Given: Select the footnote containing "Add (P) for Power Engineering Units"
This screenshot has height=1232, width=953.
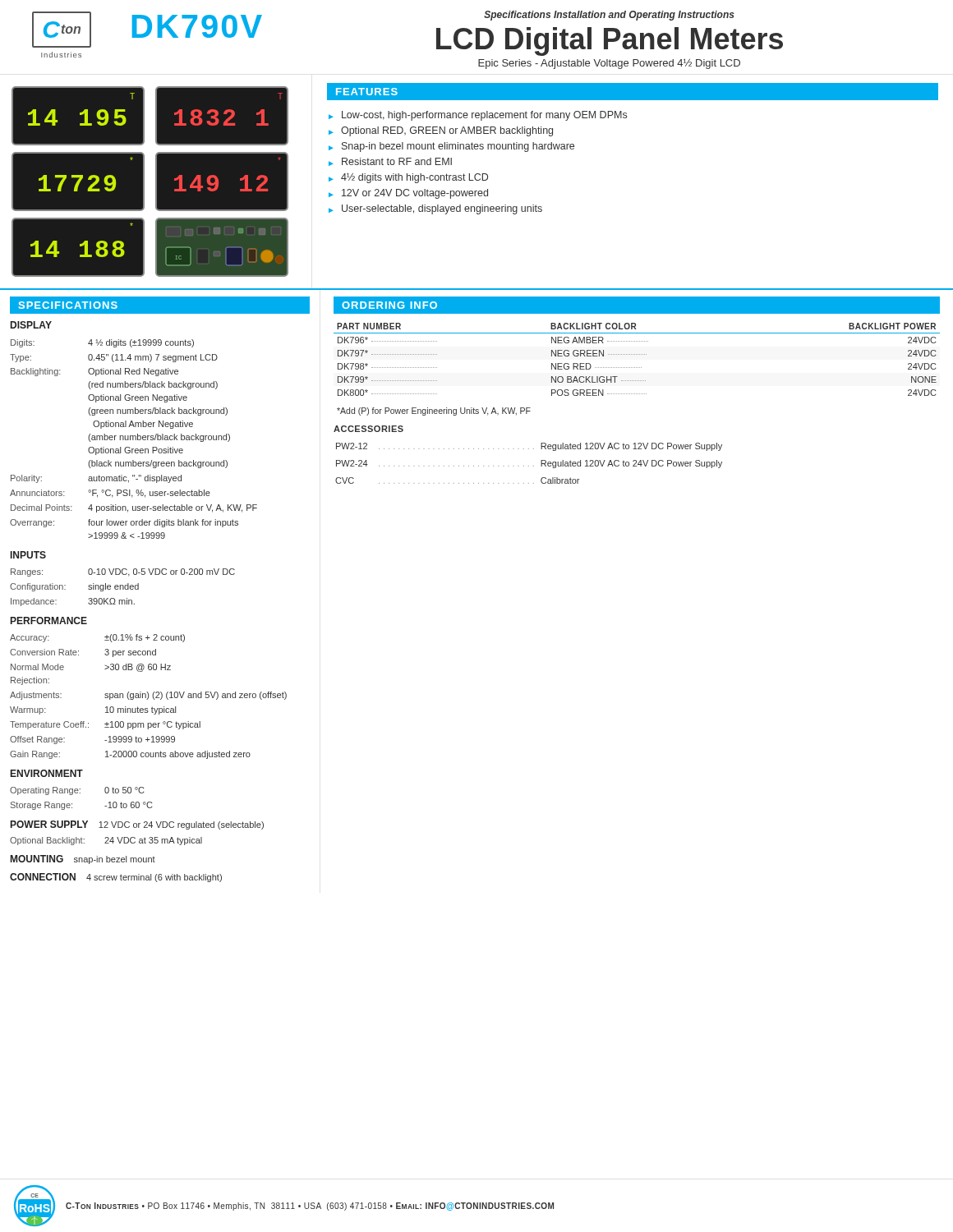Looking at the screenshot, I should pyautogui.click(x=434, y=411).
